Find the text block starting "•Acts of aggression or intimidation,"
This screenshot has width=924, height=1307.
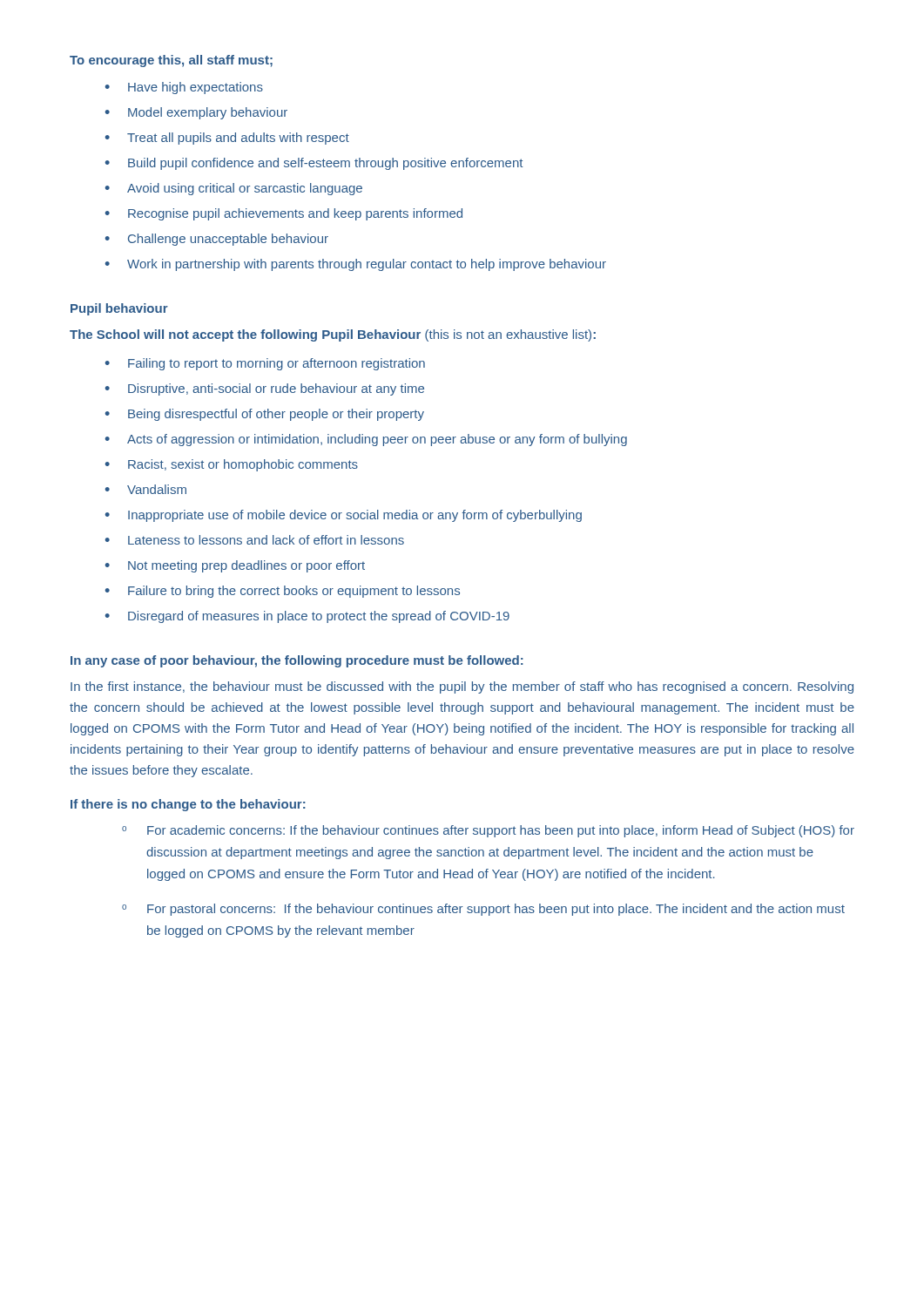click(x=366, y=440)
